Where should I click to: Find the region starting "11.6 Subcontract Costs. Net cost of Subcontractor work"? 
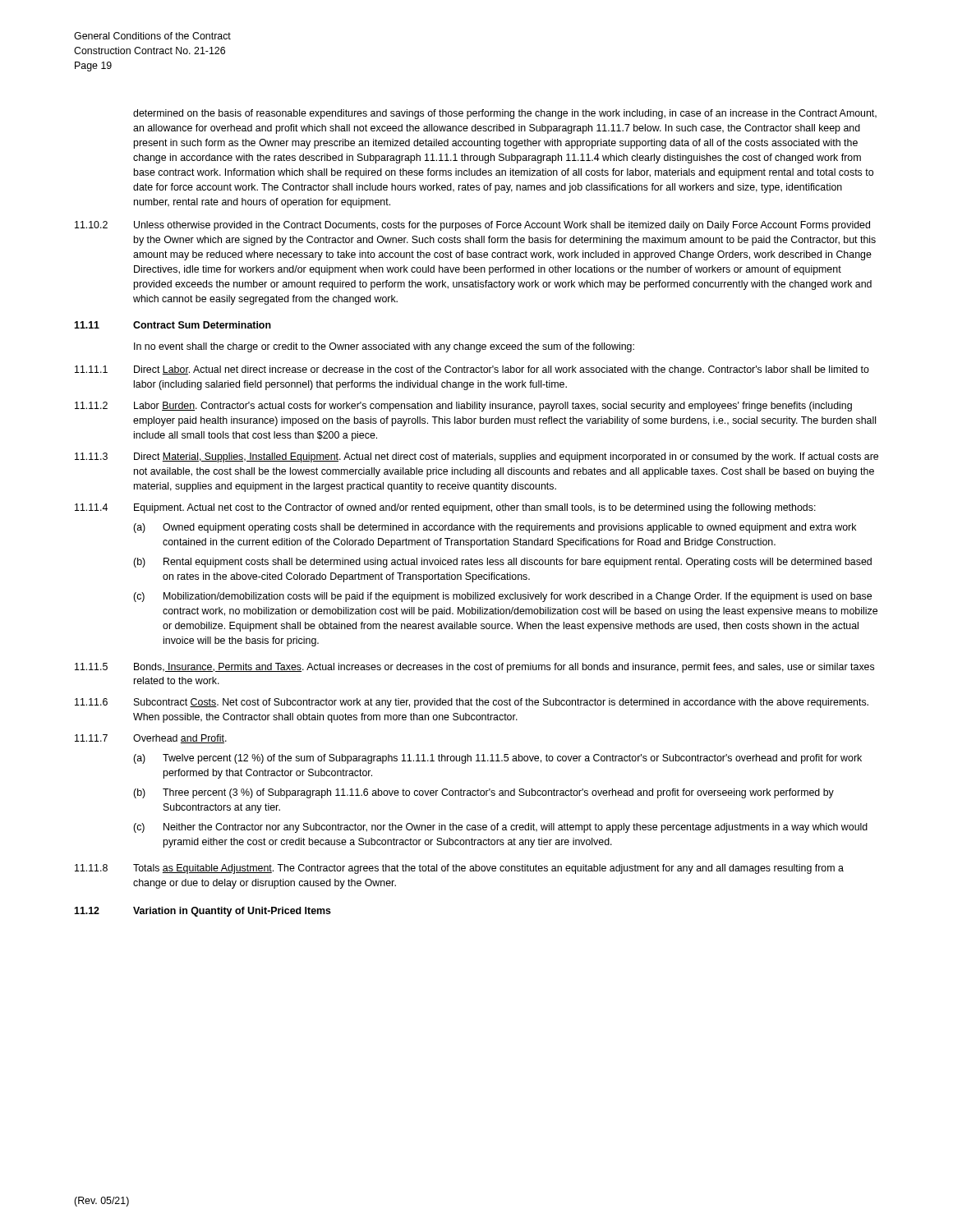tap(476, 711)
